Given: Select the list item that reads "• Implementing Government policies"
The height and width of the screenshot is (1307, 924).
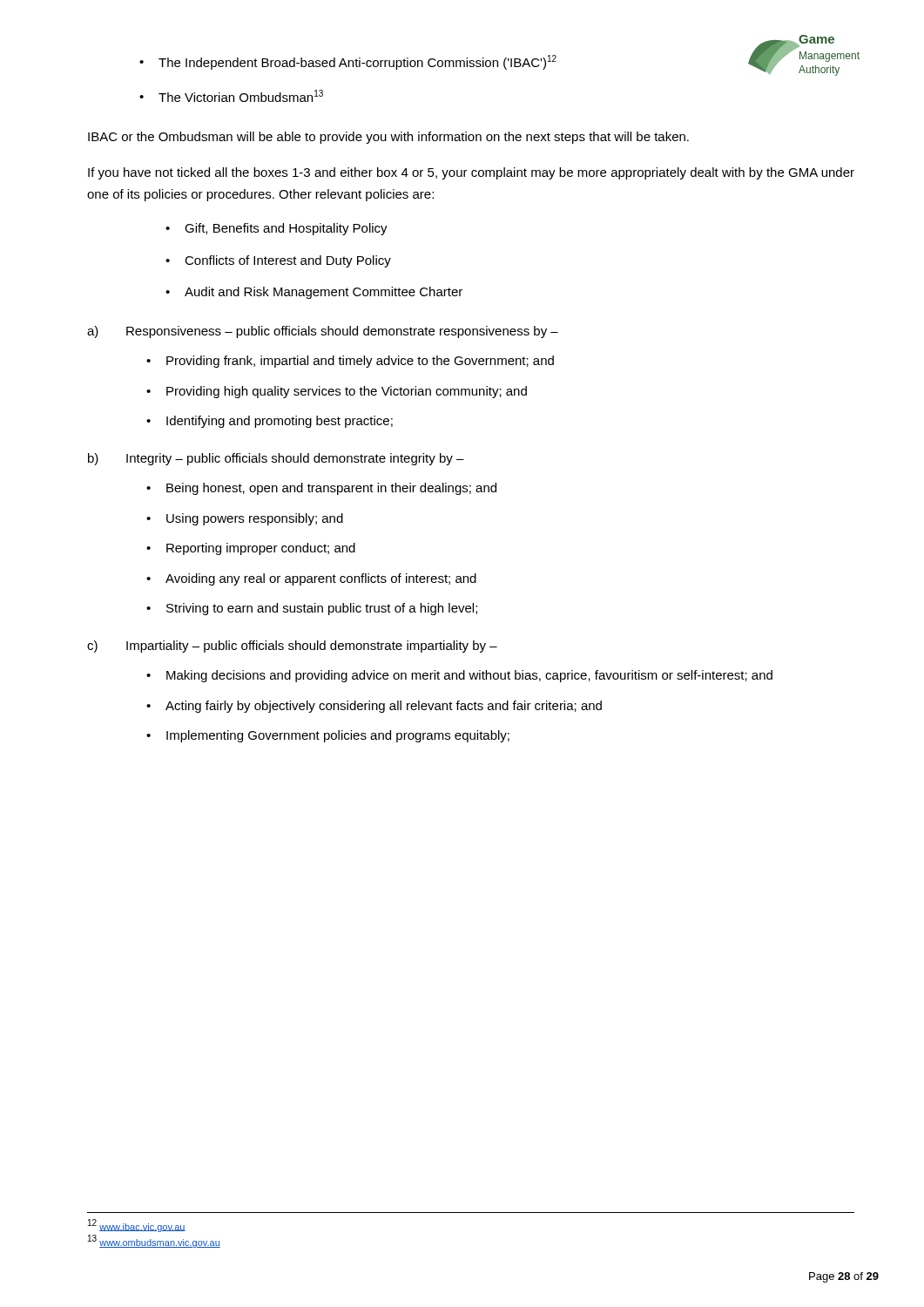Looking at the screenshot, I should (x=328, y=736).
